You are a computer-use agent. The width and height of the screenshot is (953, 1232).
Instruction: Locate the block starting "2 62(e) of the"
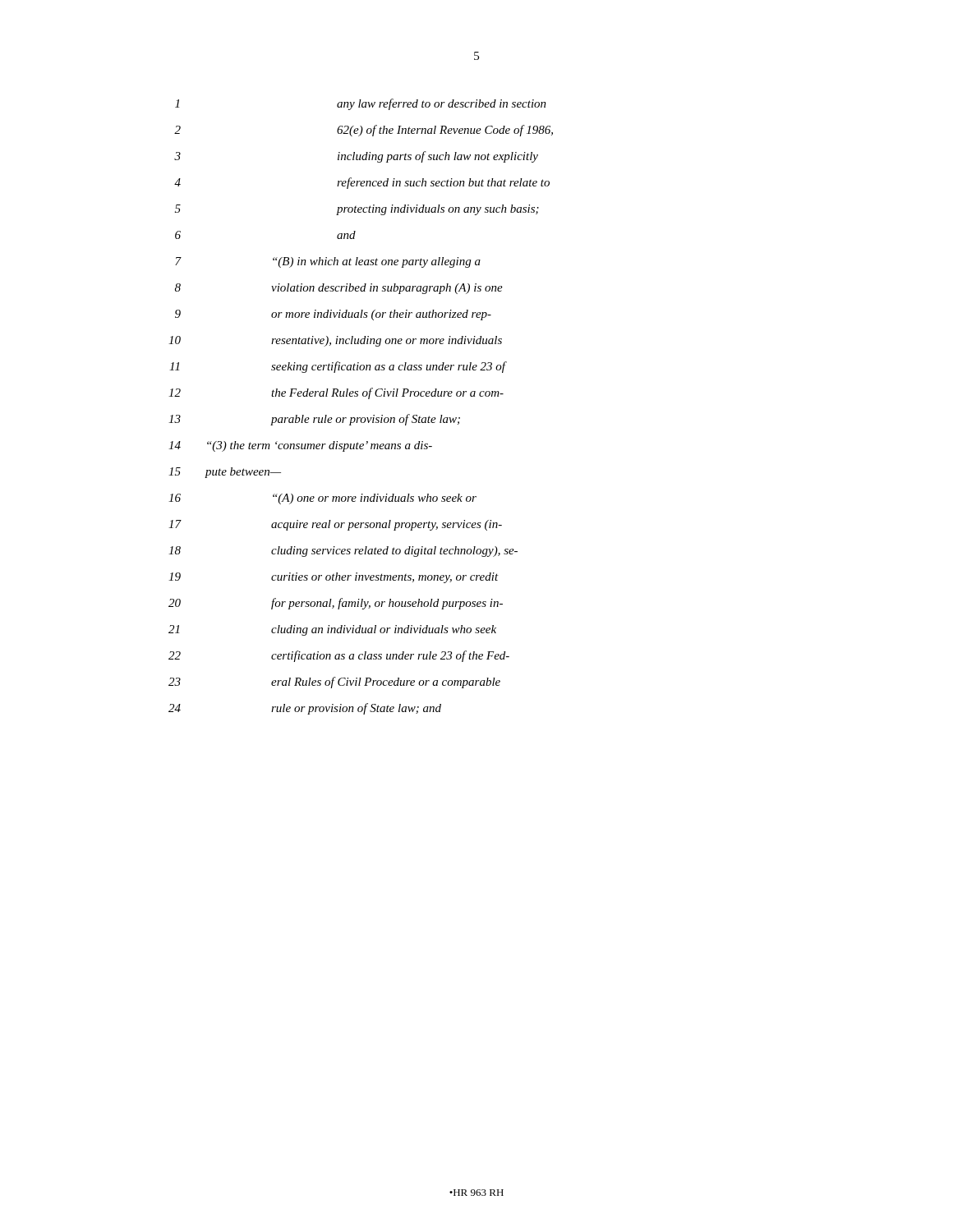(x=493, y=130)
